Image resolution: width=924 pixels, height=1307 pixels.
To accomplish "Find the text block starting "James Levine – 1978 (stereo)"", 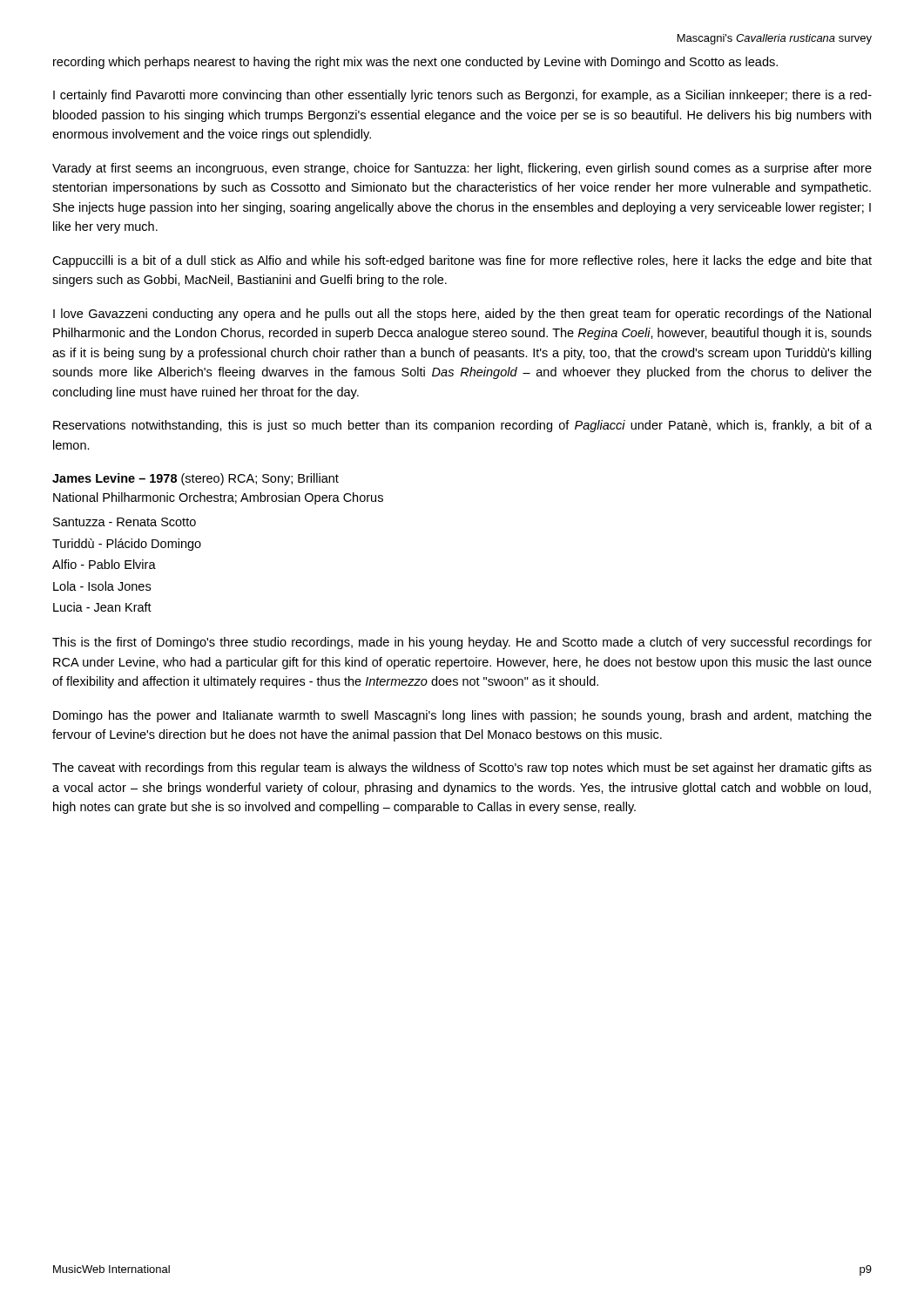I will click(218, 488).
